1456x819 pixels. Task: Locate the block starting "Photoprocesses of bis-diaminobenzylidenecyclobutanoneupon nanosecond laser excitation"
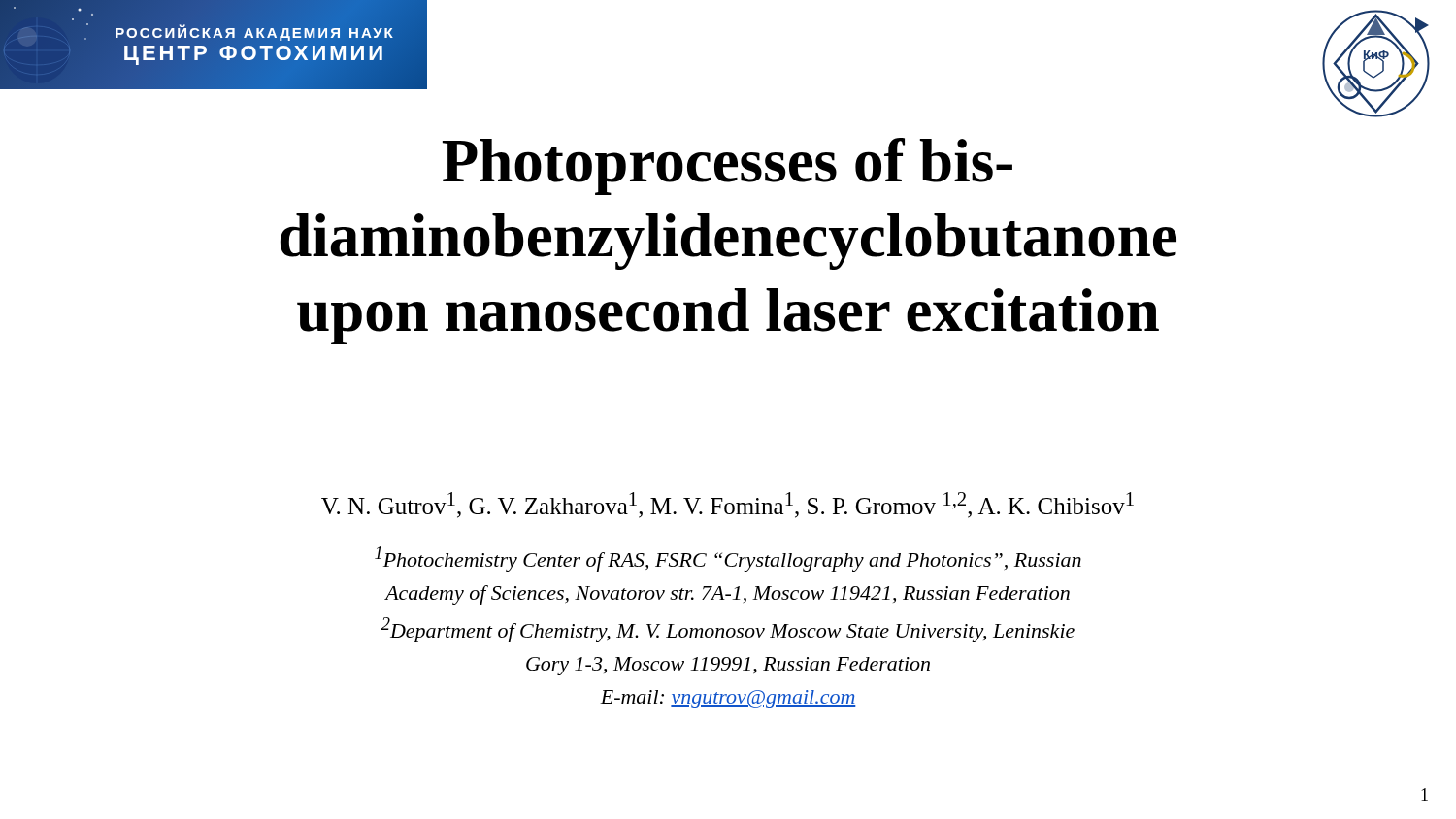[728, 236]
